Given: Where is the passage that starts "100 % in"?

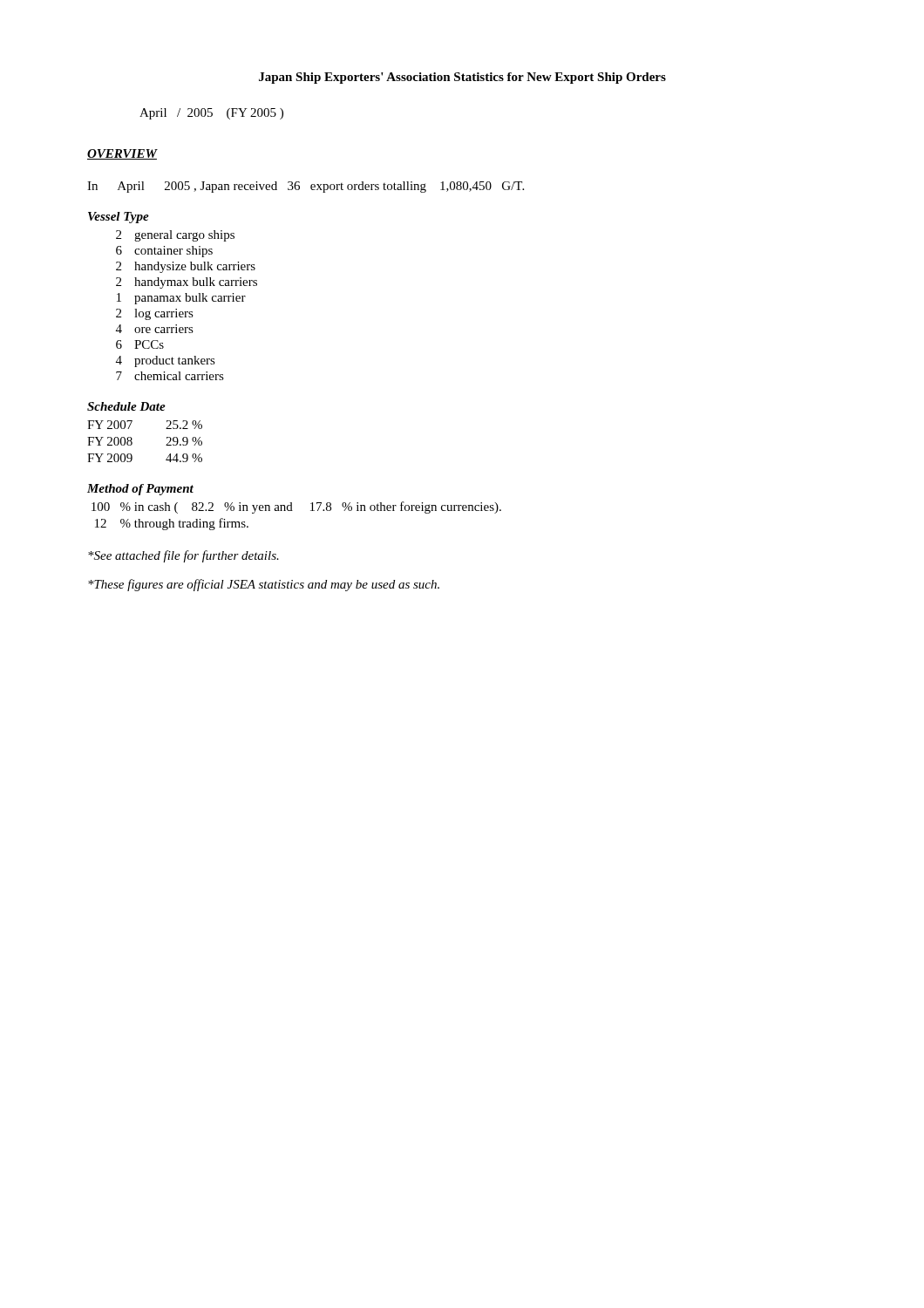Looking at the screenshot, I should (x=462, y=515).
